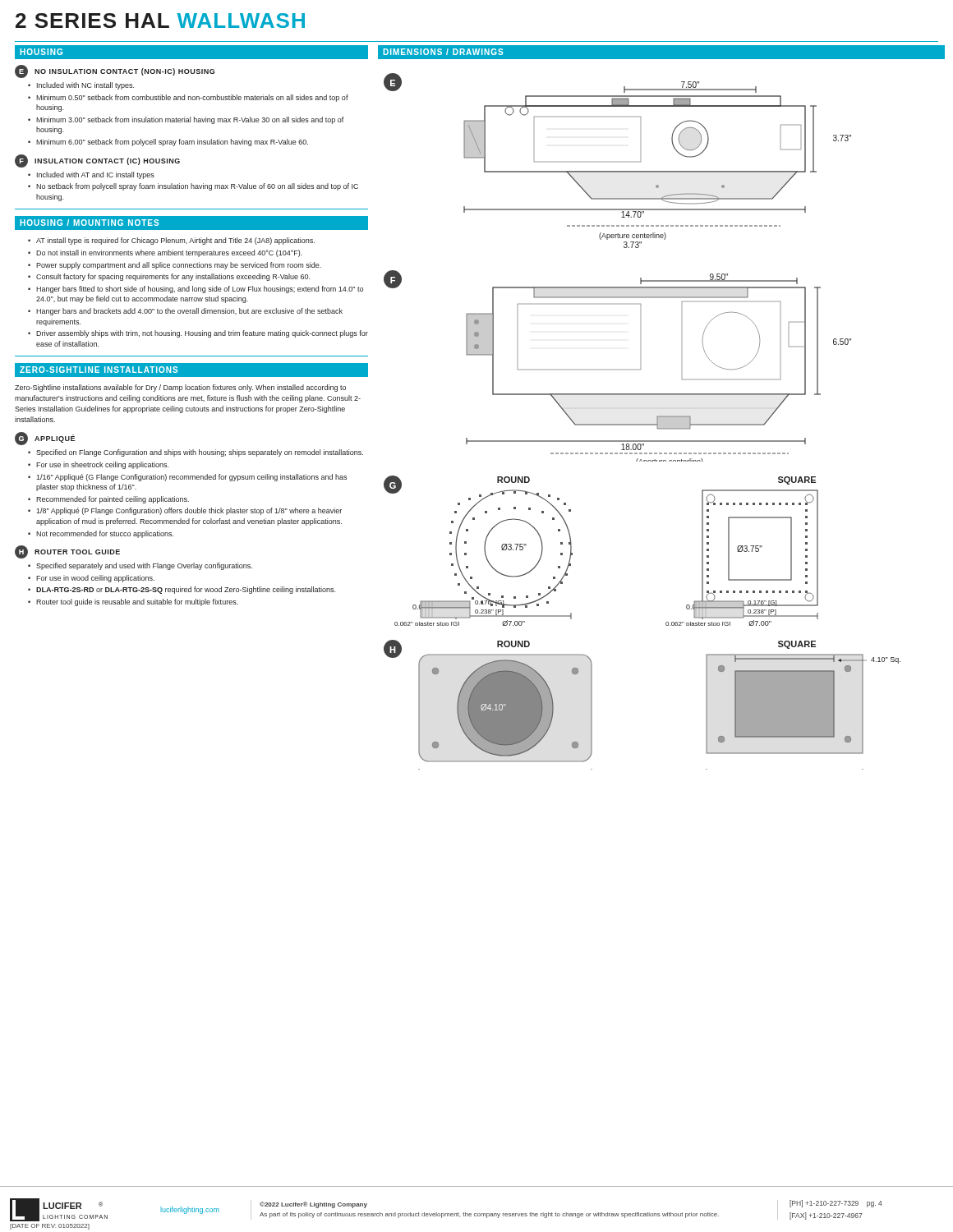
Task: Navigate to the passage starting "DIMENSIONS / DRAWINGS"
Action: pyautogui.click(x=443, y=52)
